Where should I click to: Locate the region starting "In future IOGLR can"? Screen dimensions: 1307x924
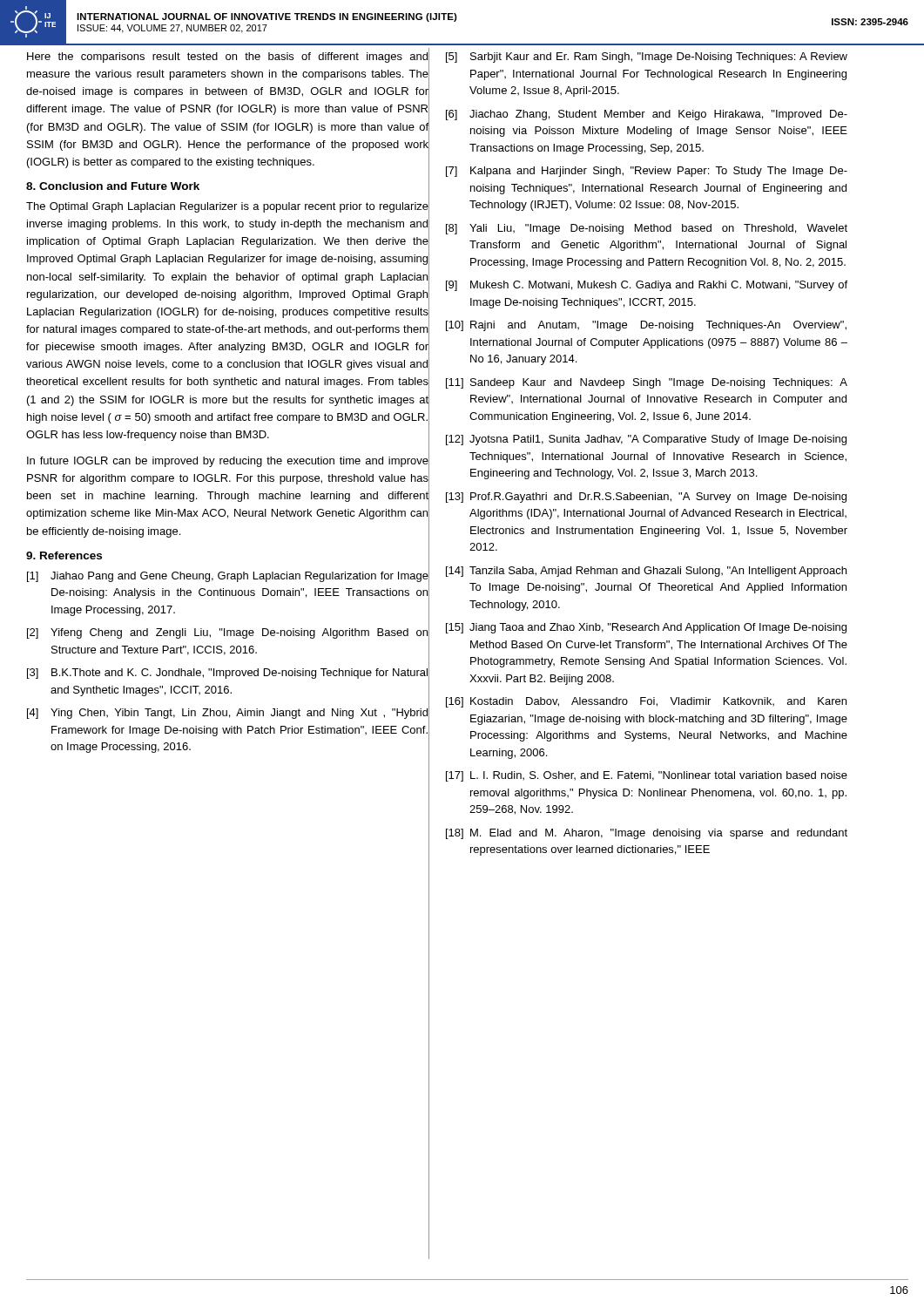coord(227,496)
